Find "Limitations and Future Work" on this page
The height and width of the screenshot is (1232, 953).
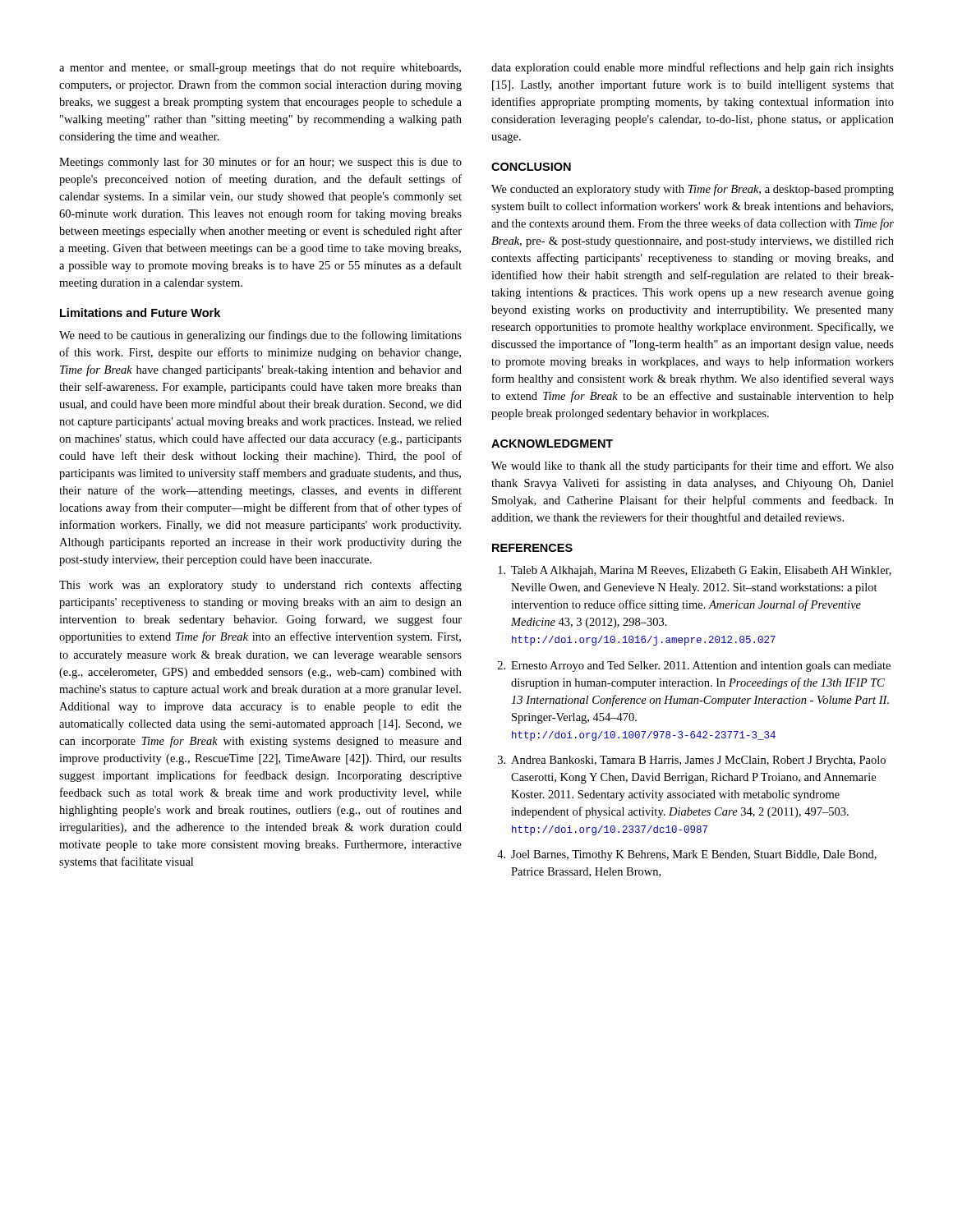[x=140, y=313]
